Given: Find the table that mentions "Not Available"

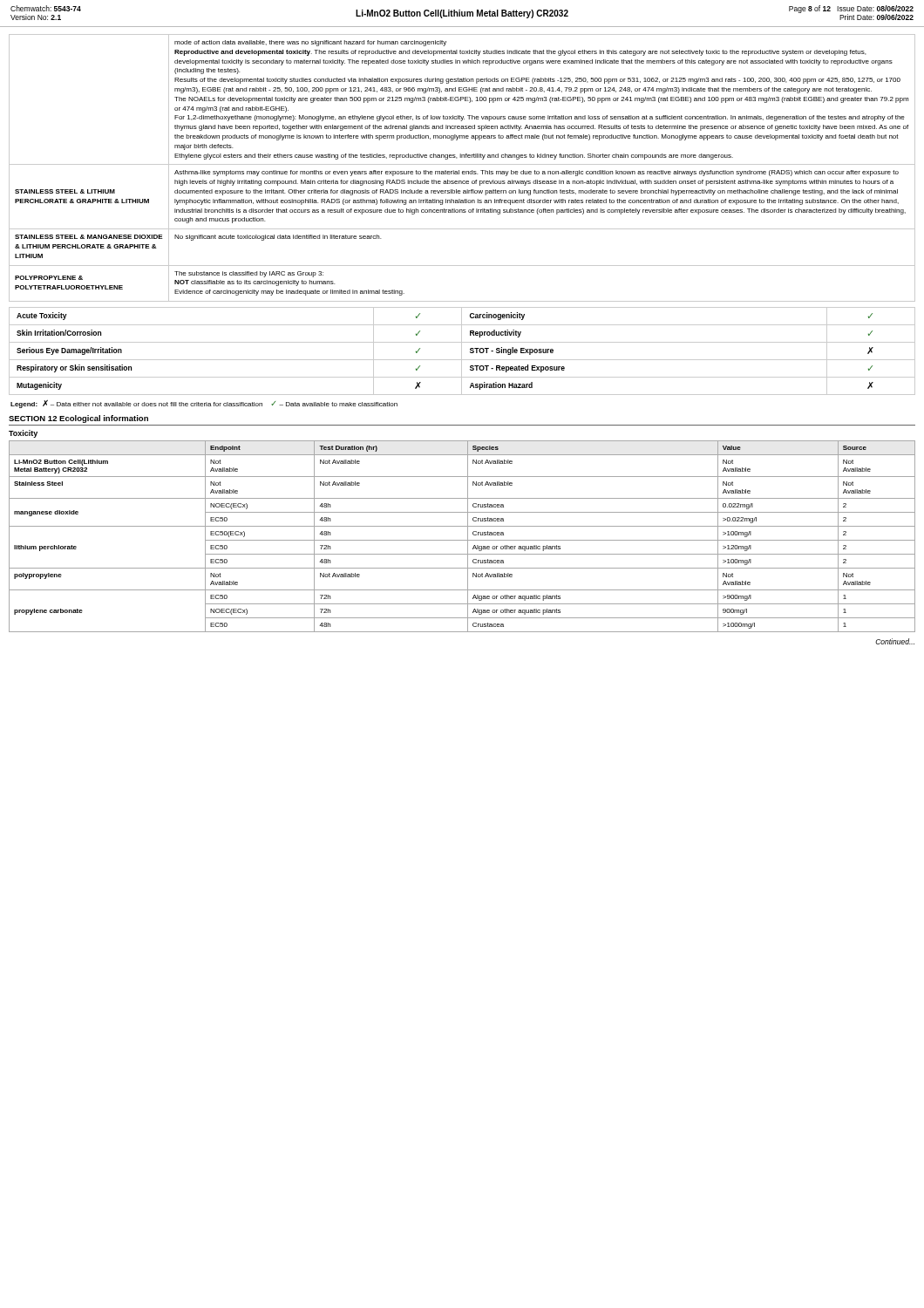Looking at the screenshot, I should point(462,536).
